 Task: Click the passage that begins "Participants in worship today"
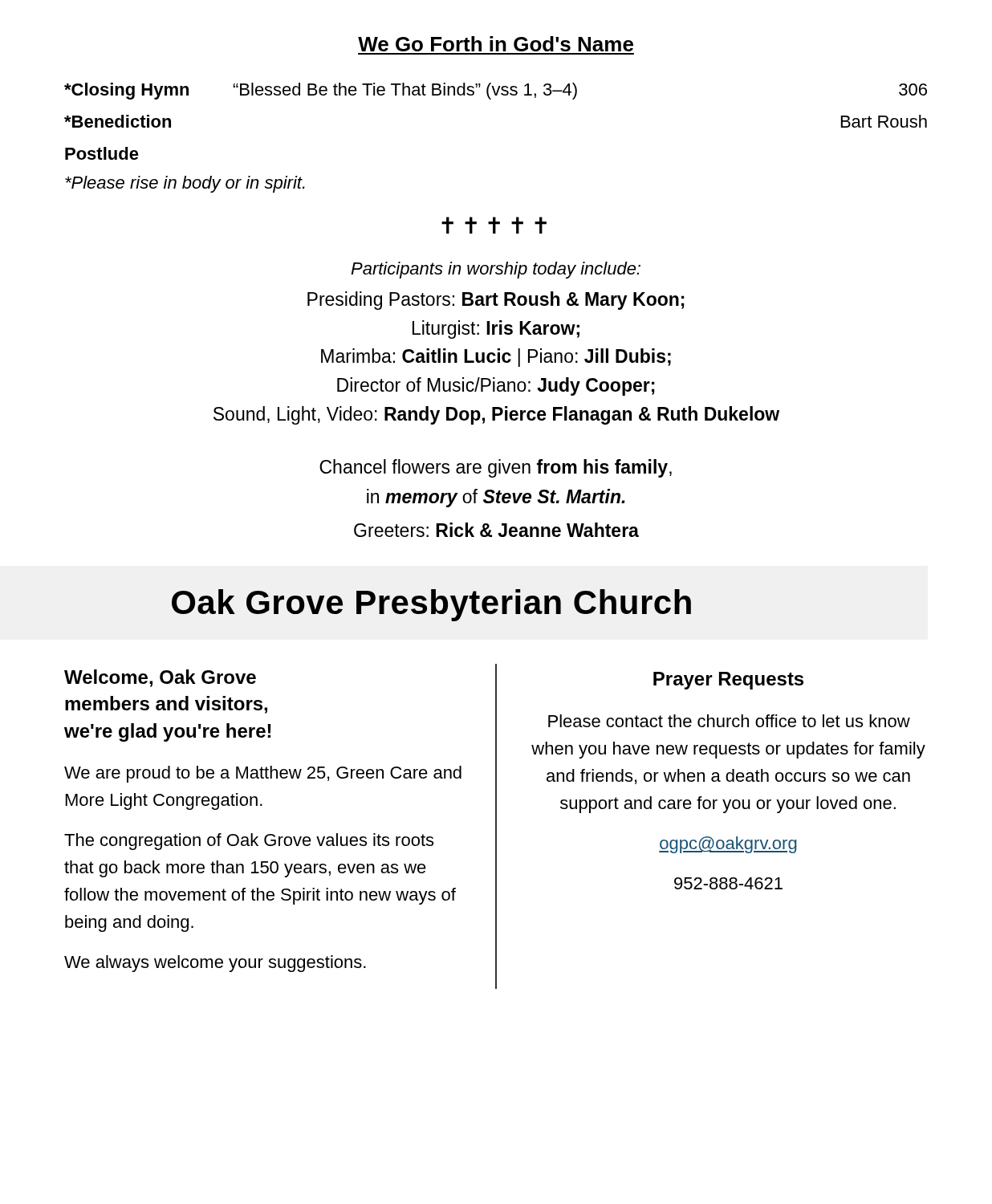(496, 344)
